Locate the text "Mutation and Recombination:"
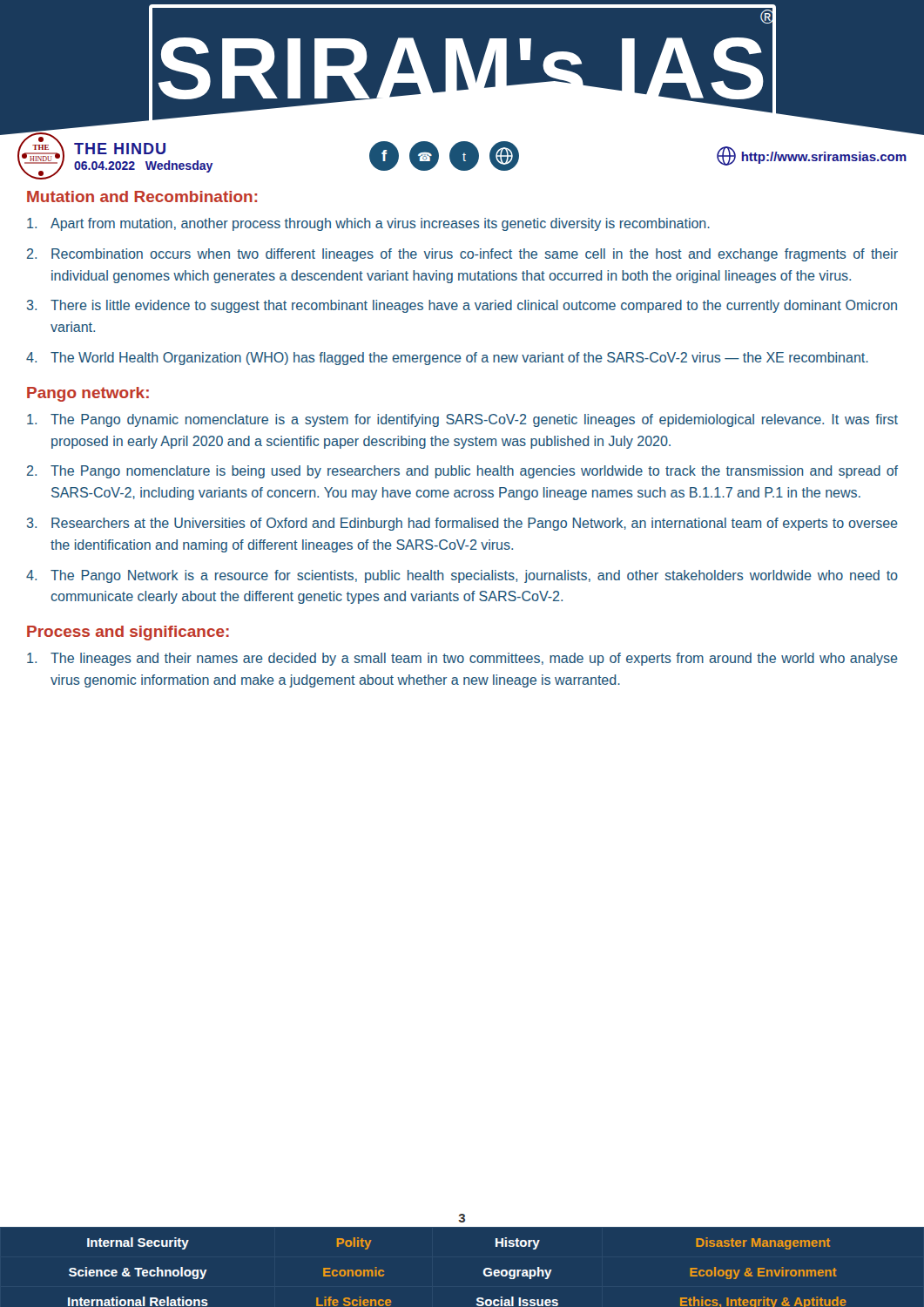The height and width of the screenshot is (1307, 924). point(142,196)
